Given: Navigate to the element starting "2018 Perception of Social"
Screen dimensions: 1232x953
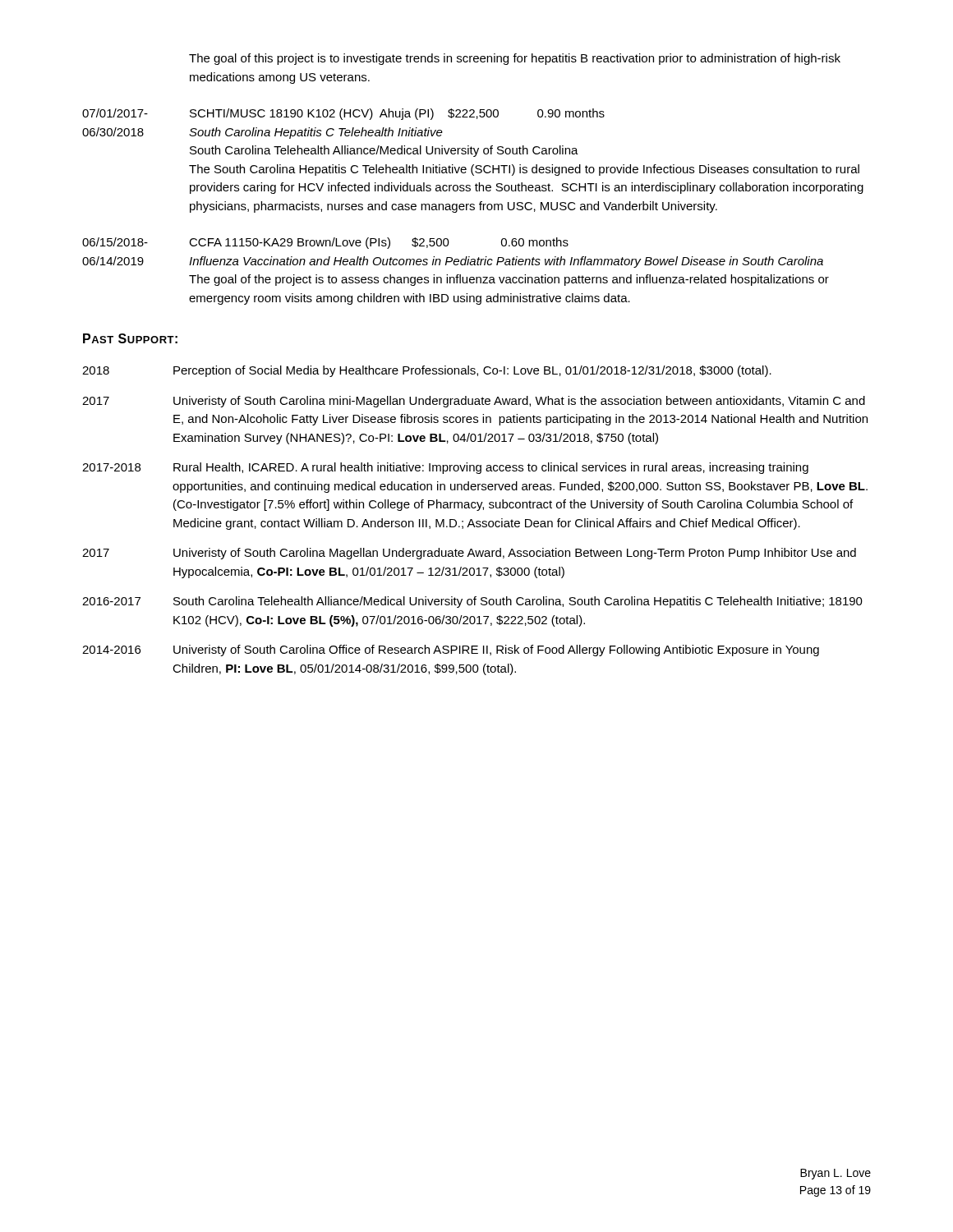Looking at the screenshot, I should coord(476,371).
